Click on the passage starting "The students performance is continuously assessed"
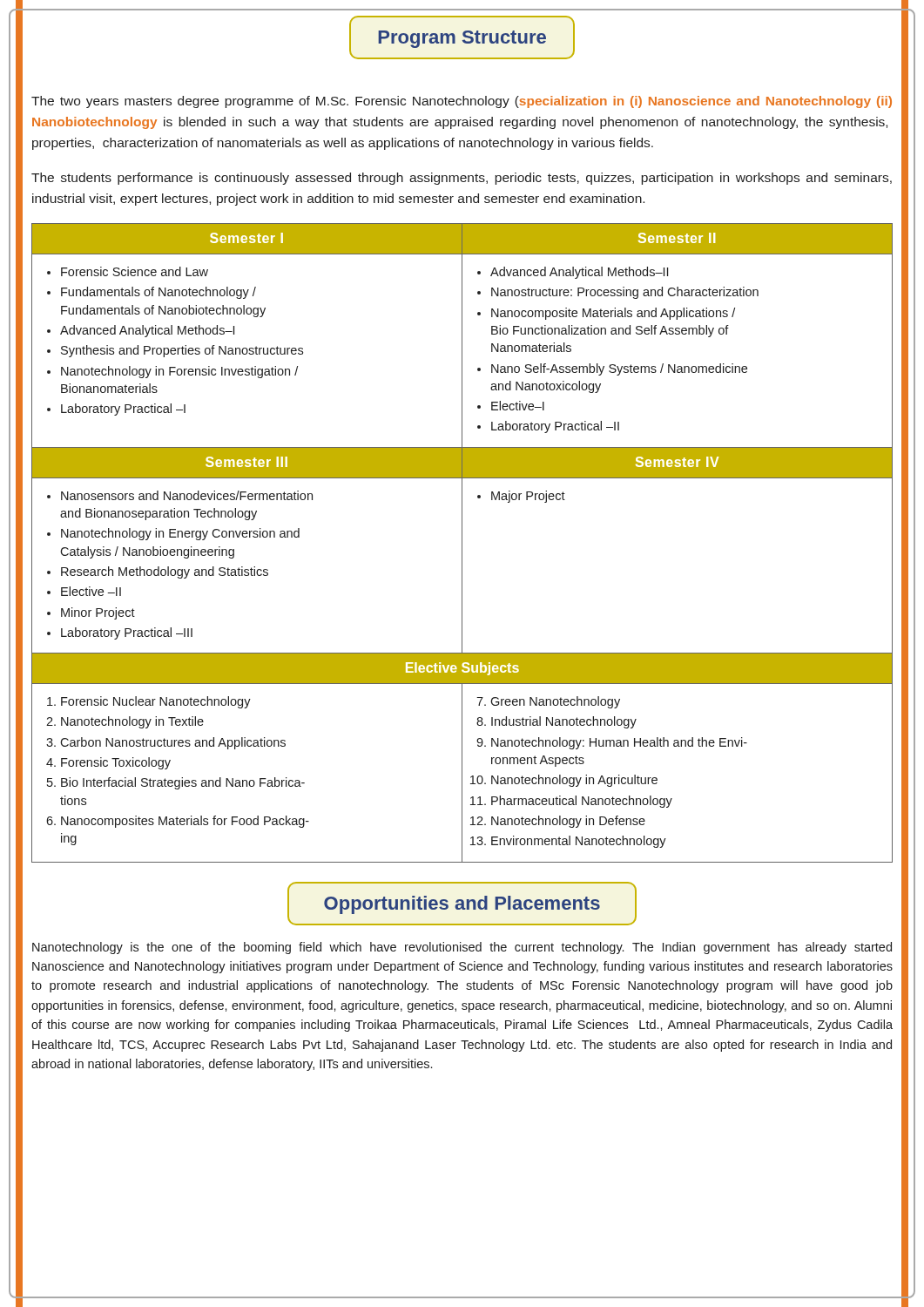Viewport: 924px width, 1307px height. click(462, 188)
